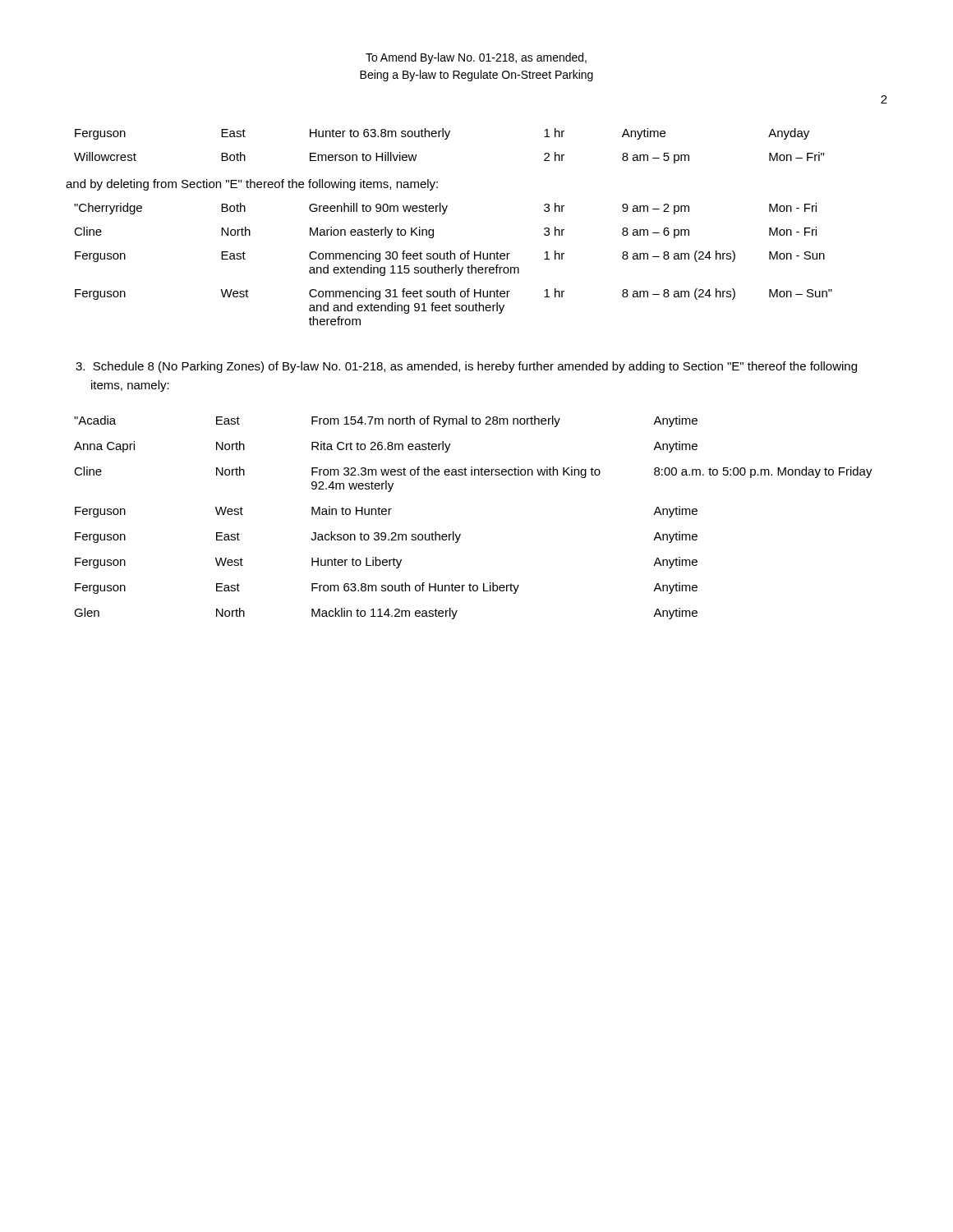Select the table that reads "Mon – Fri""
This screenshot has height=1232, width=953.
(476, 145)
